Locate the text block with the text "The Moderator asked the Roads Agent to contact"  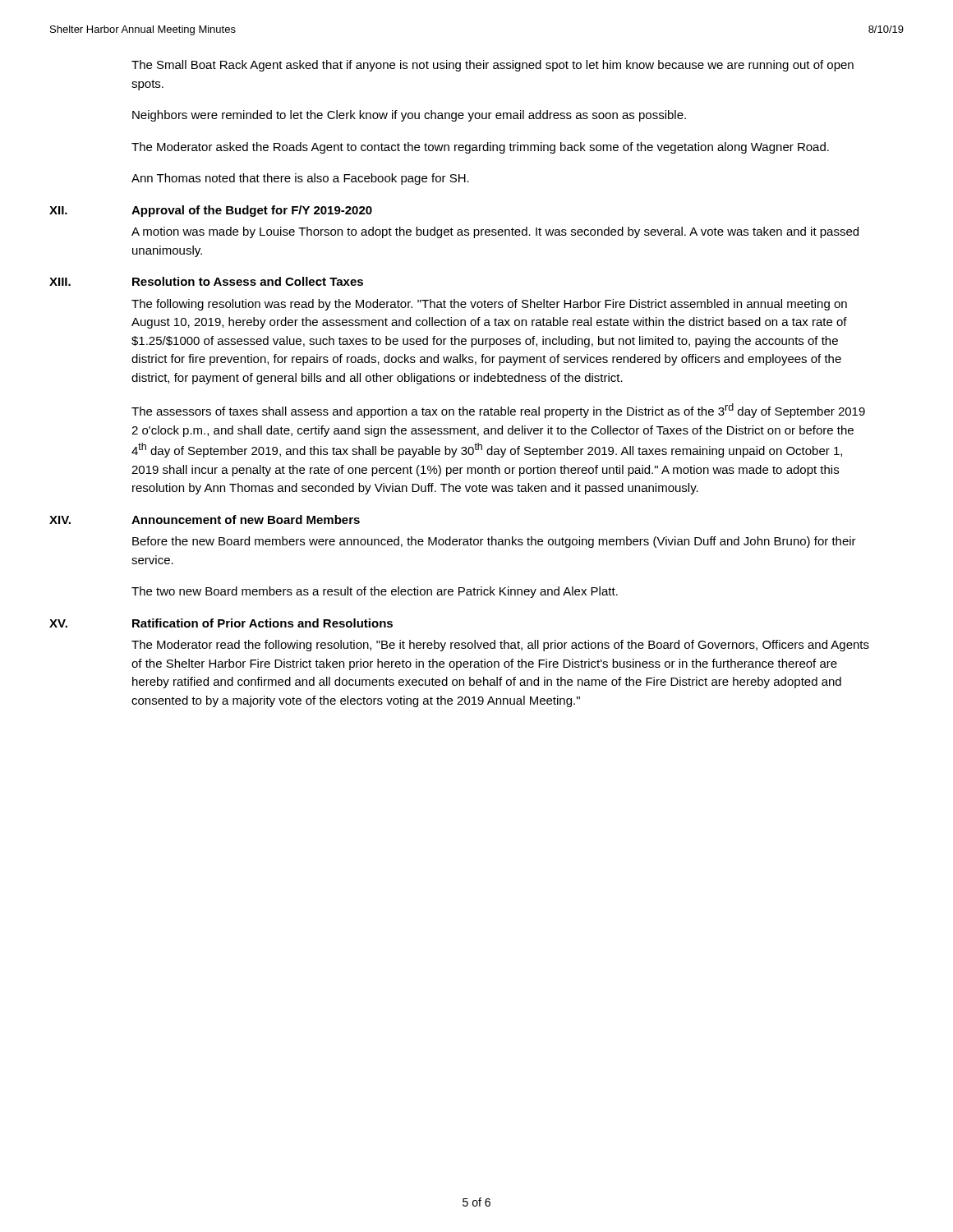click(x=481, y=146)
